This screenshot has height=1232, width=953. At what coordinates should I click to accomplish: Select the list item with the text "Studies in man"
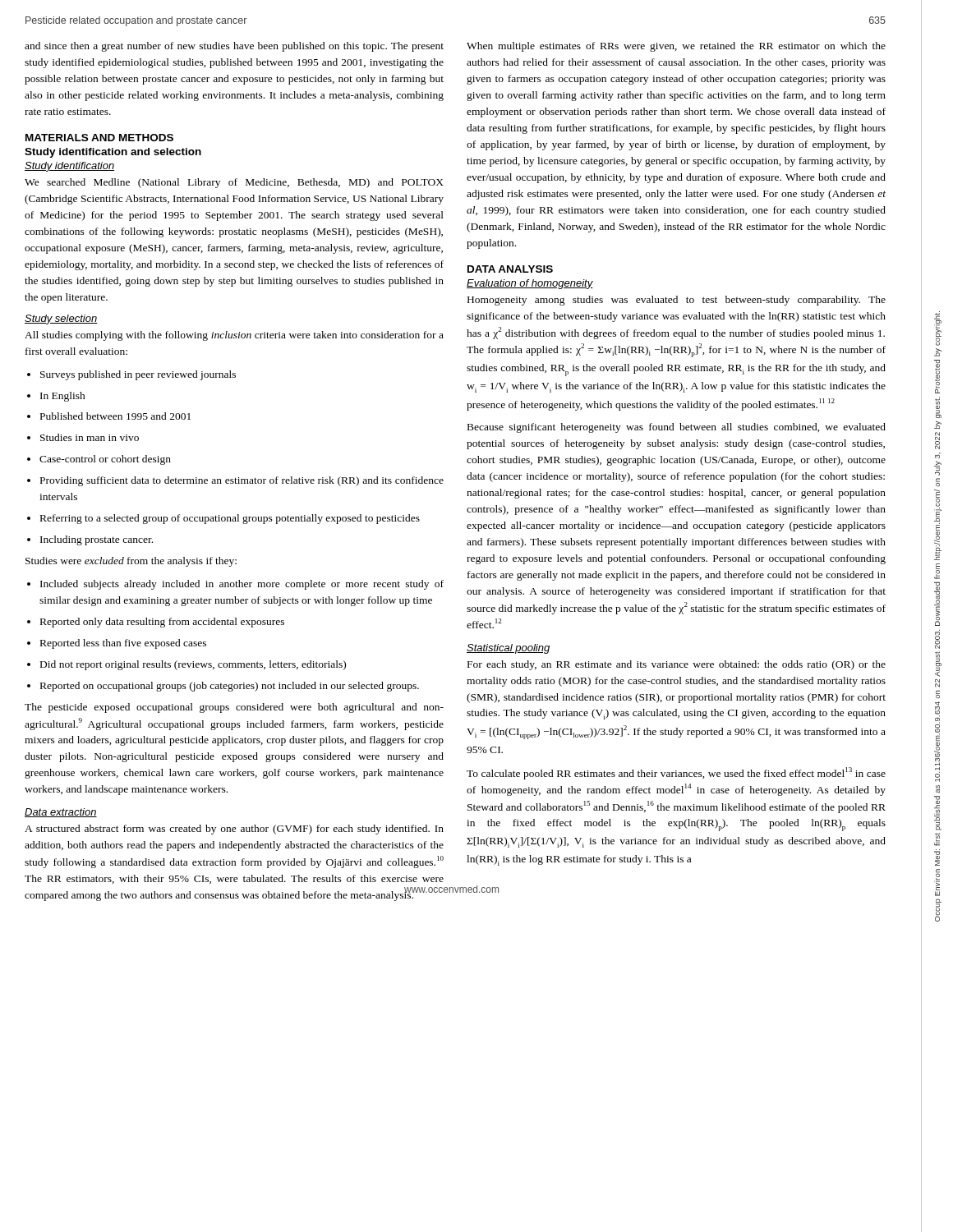83,437
